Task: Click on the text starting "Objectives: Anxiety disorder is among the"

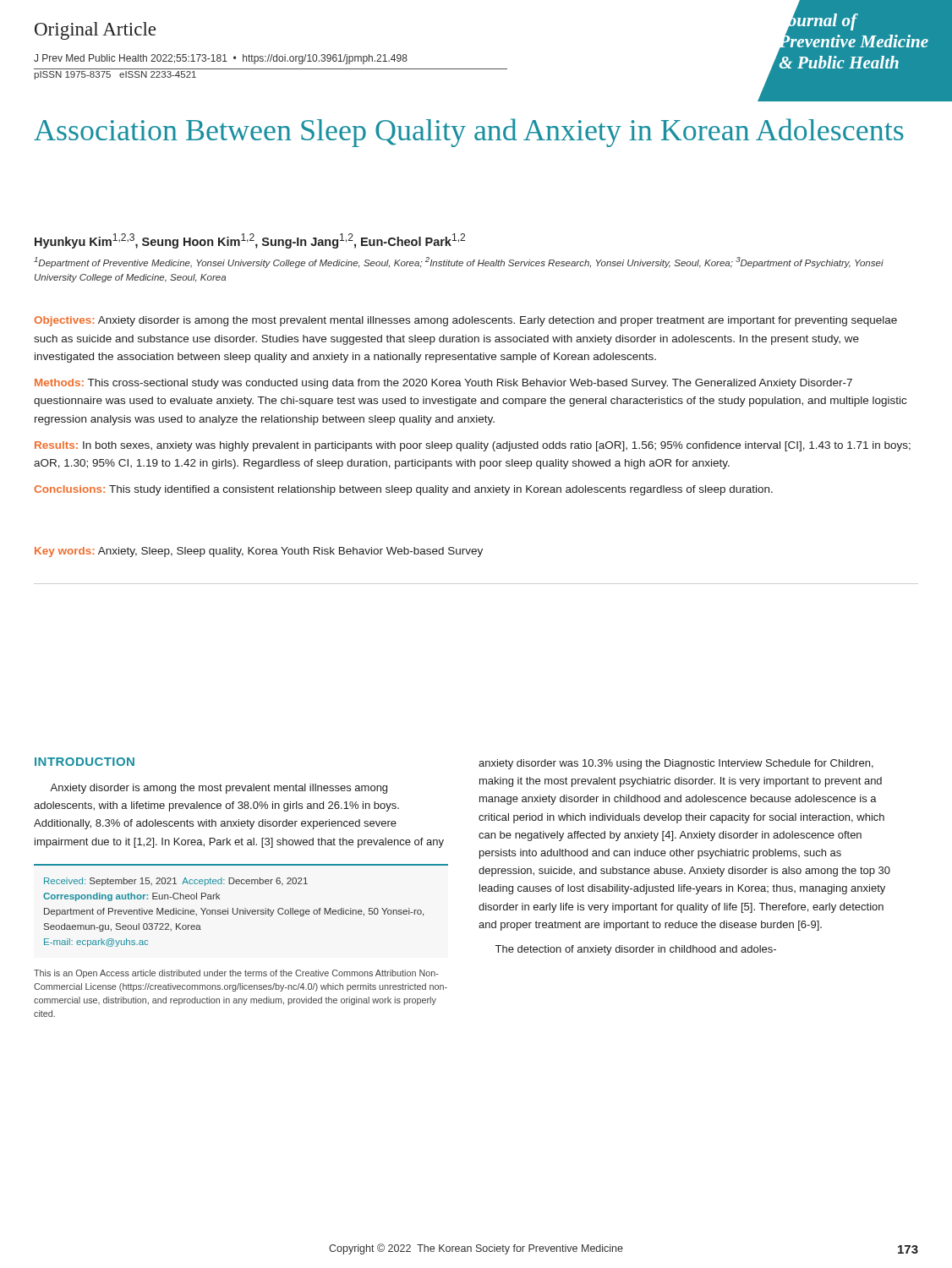Action: point(476,405)
